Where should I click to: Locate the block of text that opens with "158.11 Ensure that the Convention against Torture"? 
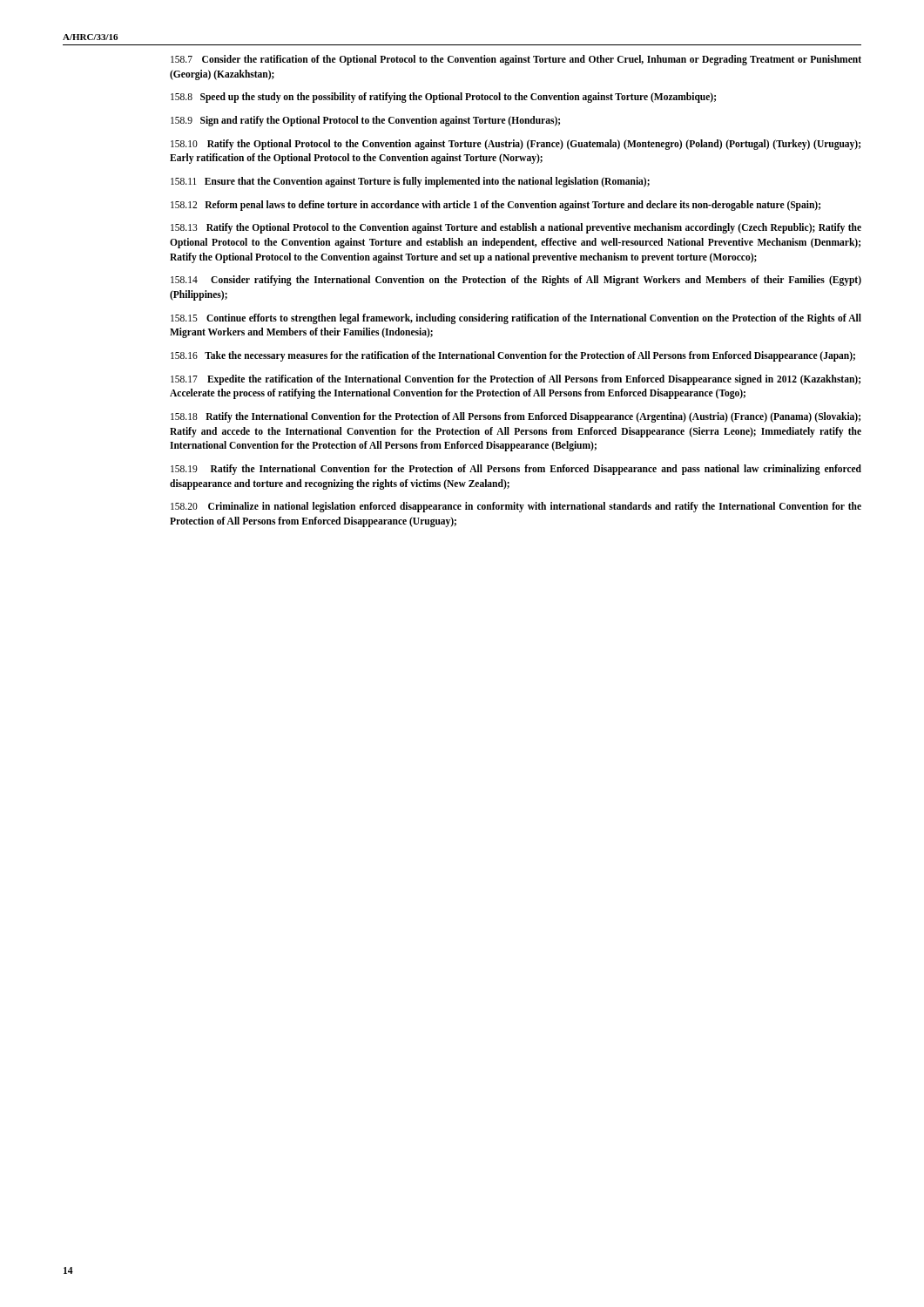pos(410,181)
